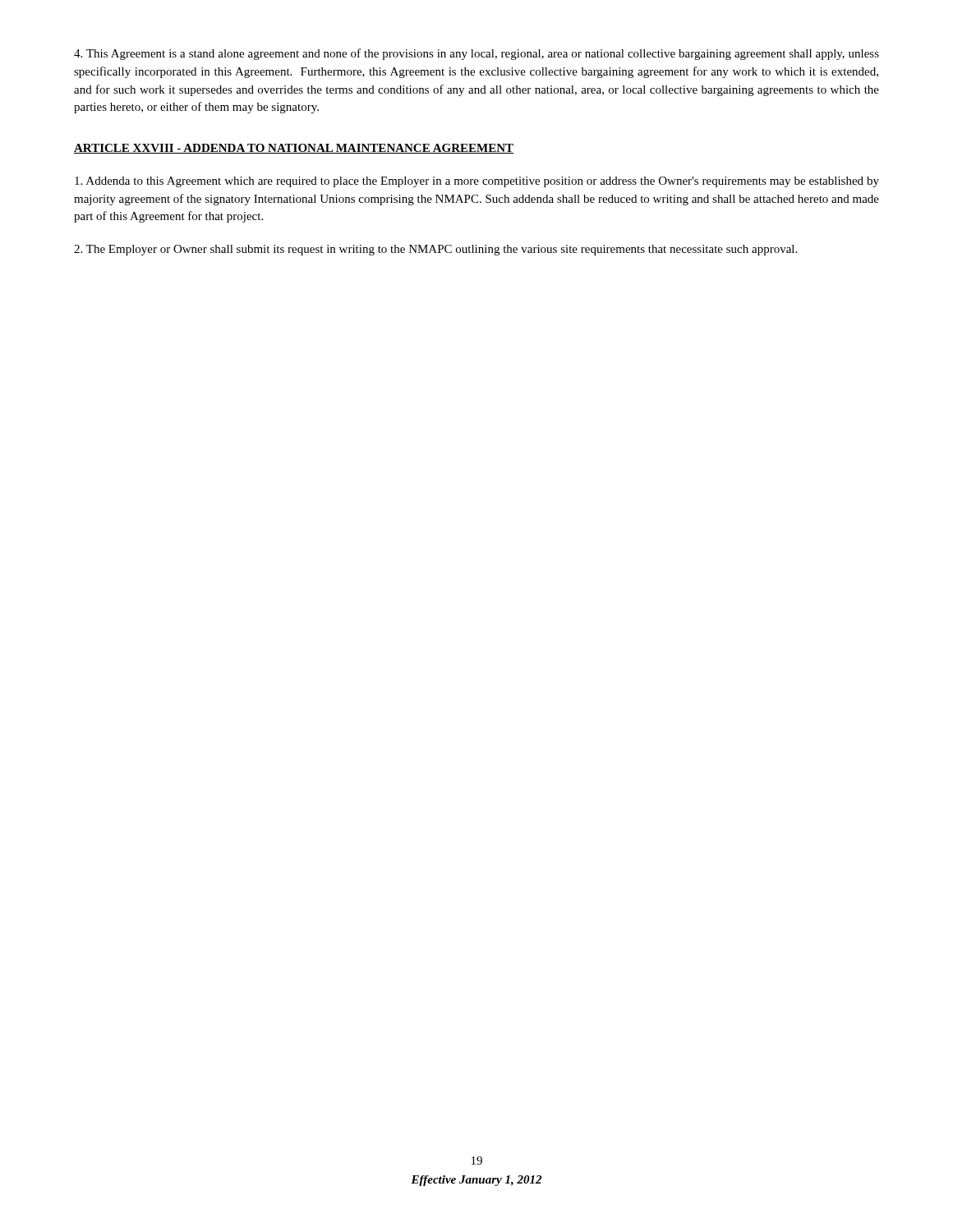
Task: Click on the element starting "This Agreement is a stand alone agreement and"
Action: tap(476, 80)
